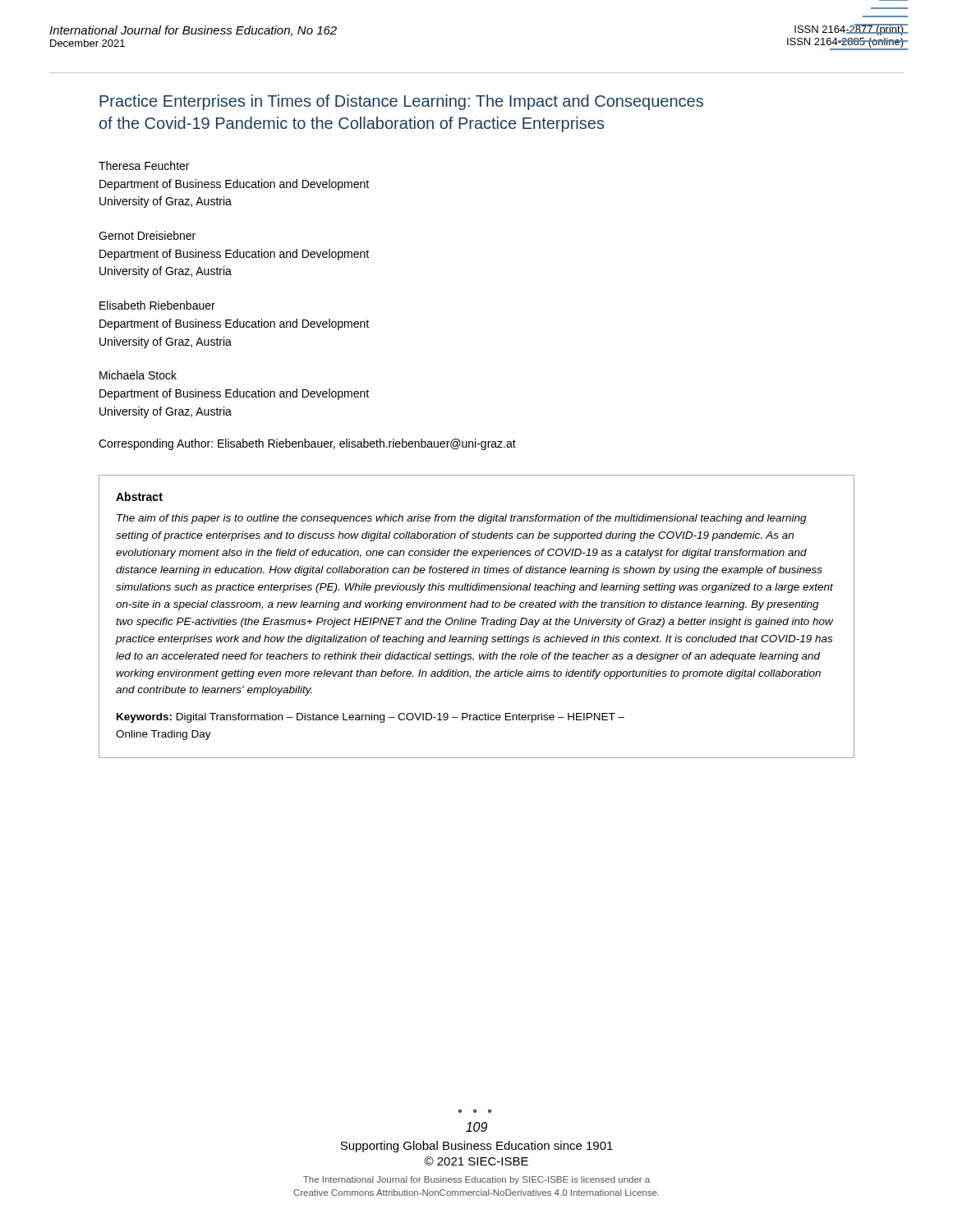Click on the text block with the text "Michaela Stock Department of Business Education and Development"

click(x=138, y=375)
